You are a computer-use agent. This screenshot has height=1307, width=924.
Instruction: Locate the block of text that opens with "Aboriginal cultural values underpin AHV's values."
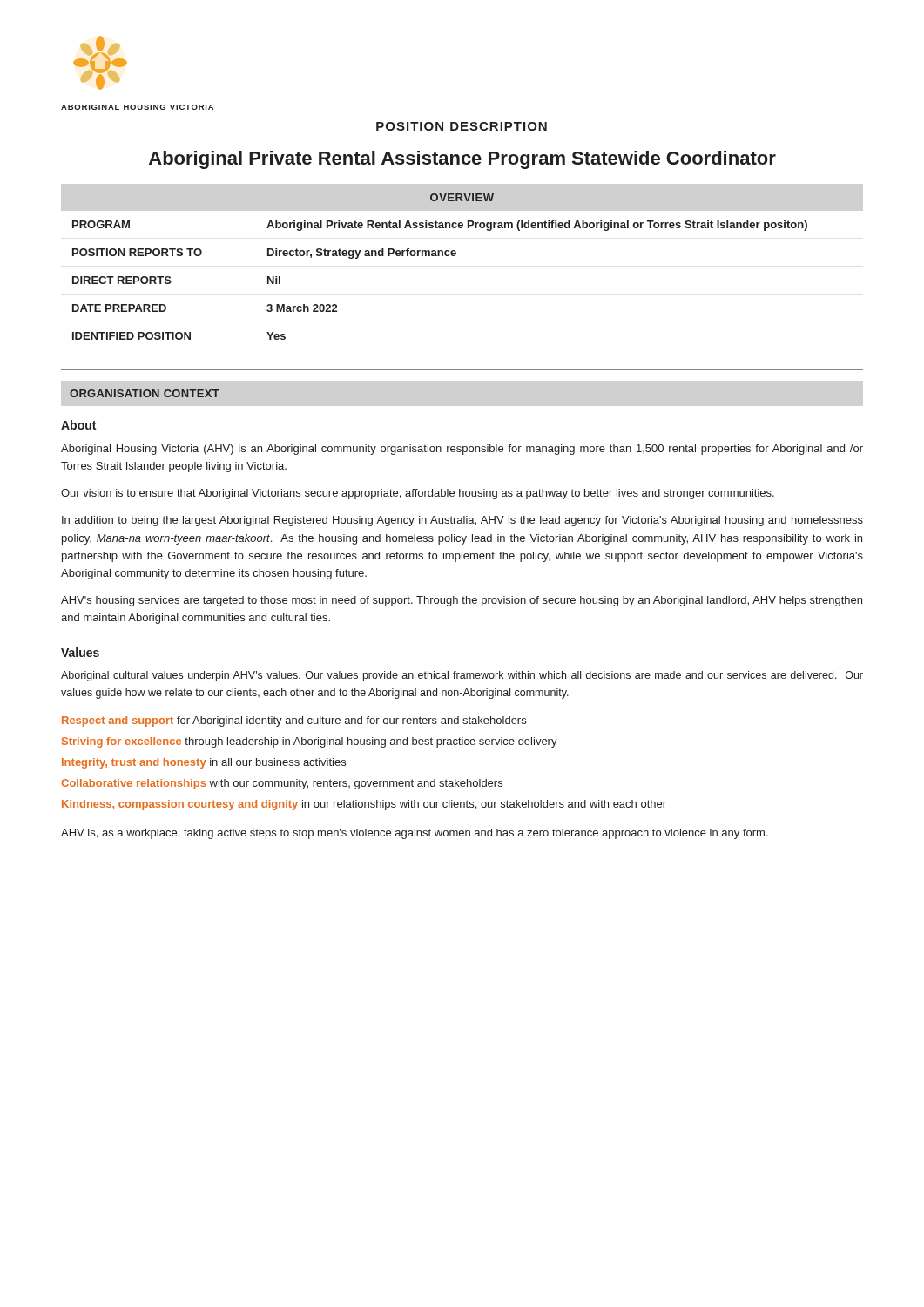[462, 684]
